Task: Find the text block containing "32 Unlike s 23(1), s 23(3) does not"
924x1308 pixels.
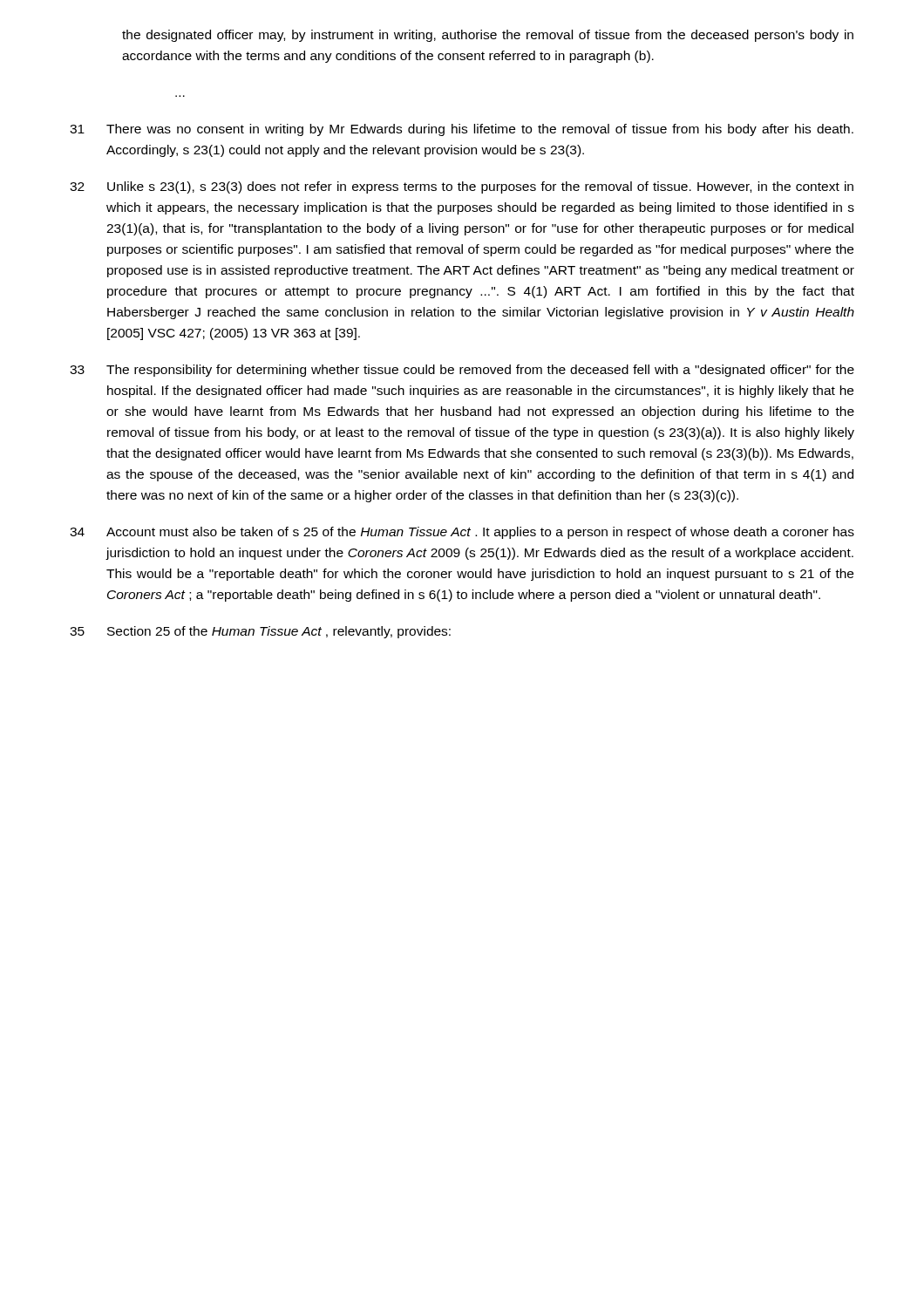Action: point(462,260)
